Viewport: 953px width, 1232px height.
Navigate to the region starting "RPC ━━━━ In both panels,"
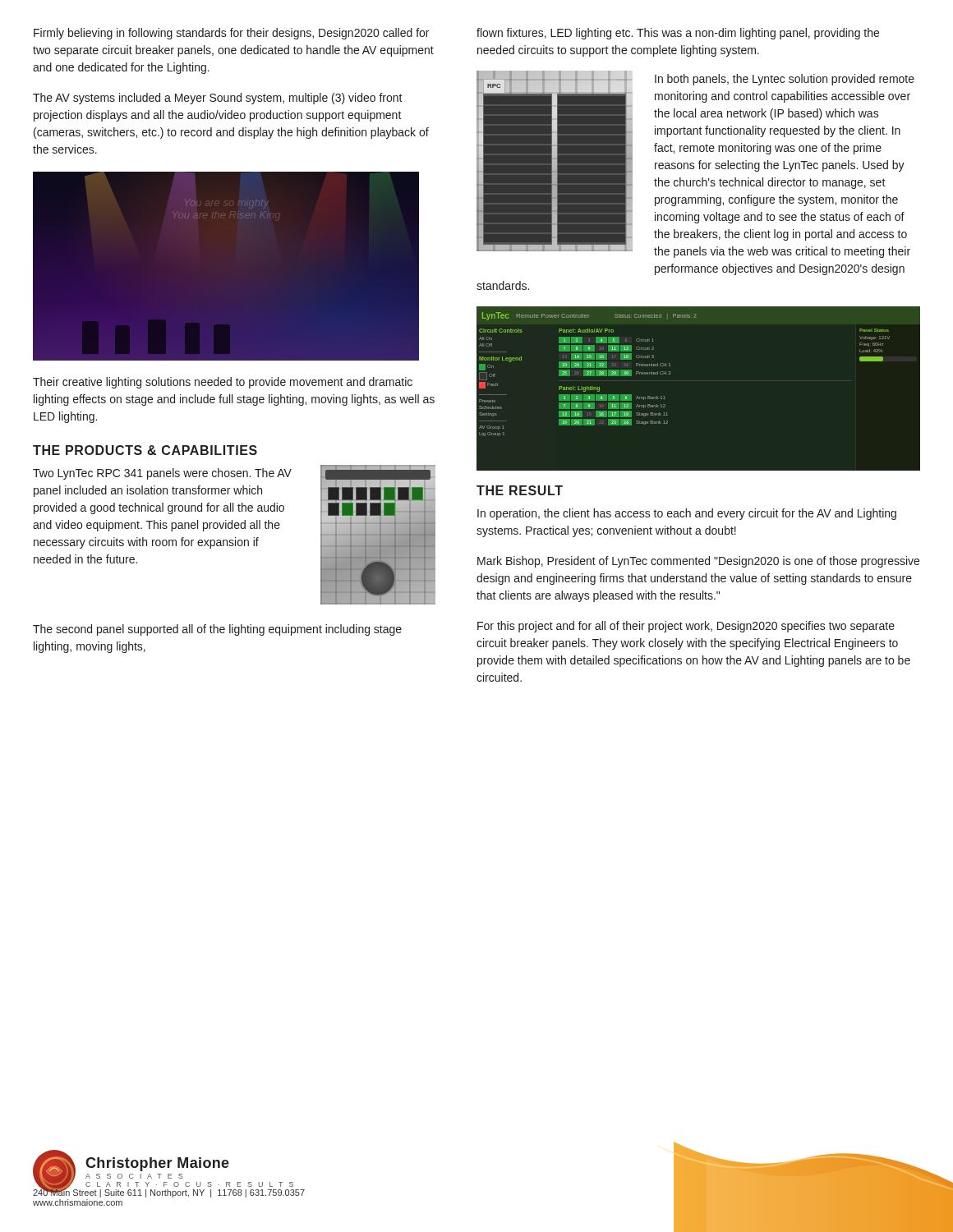698,183
